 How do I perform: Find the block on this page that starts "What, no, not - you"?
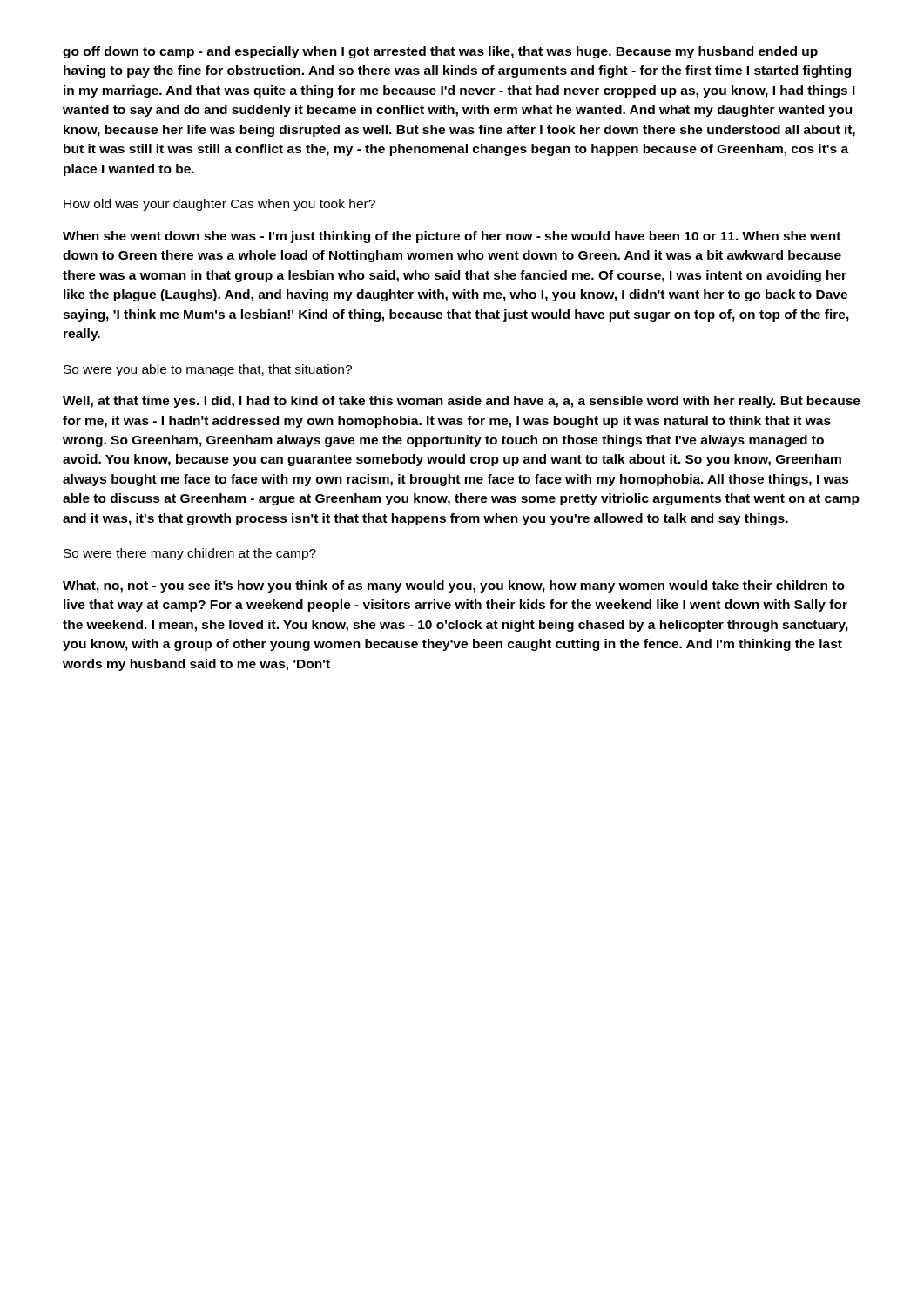[456, 624]
